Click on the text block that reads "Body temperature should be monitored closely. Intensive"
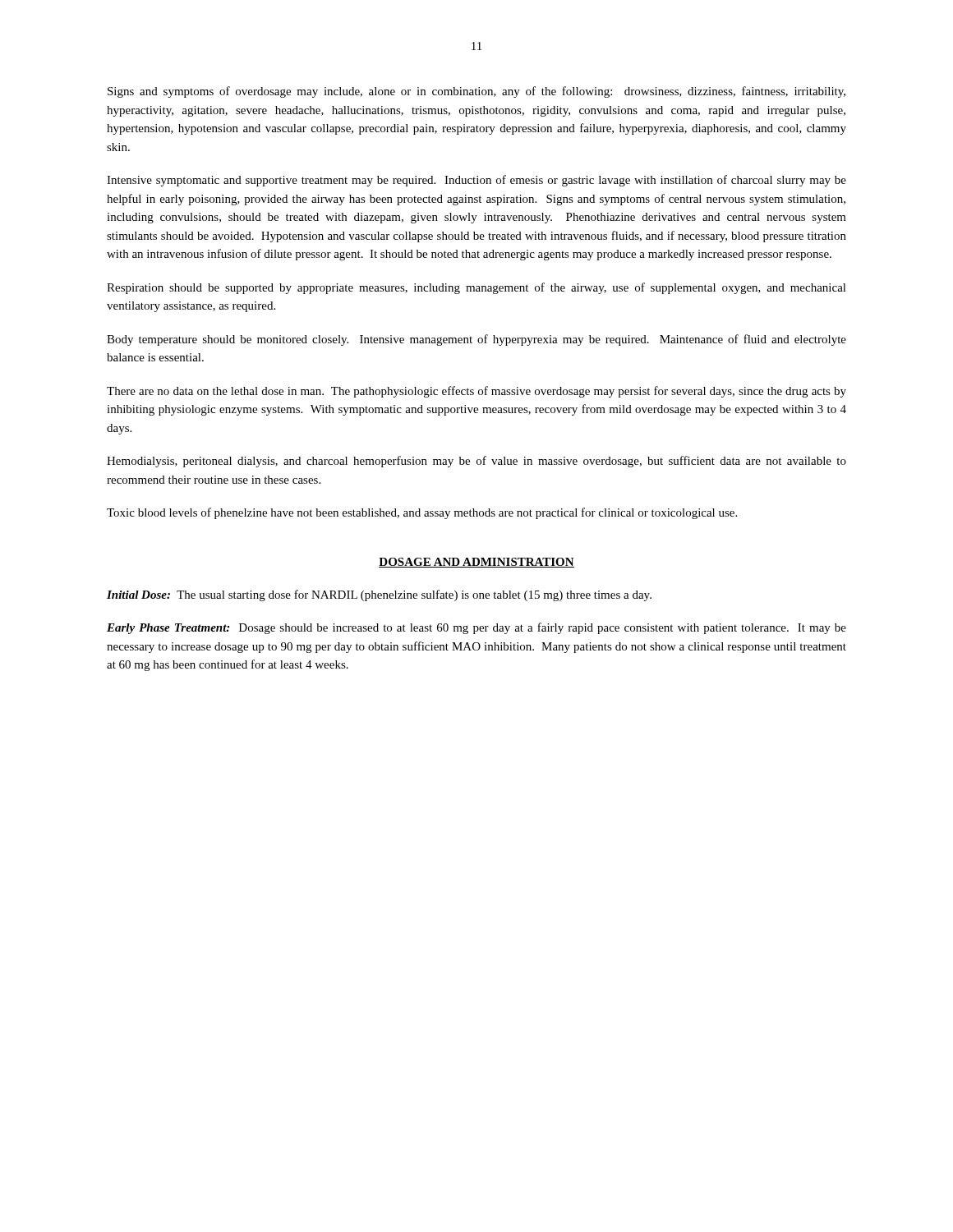Screen dimensions: 1232x953 pos(476,348)
